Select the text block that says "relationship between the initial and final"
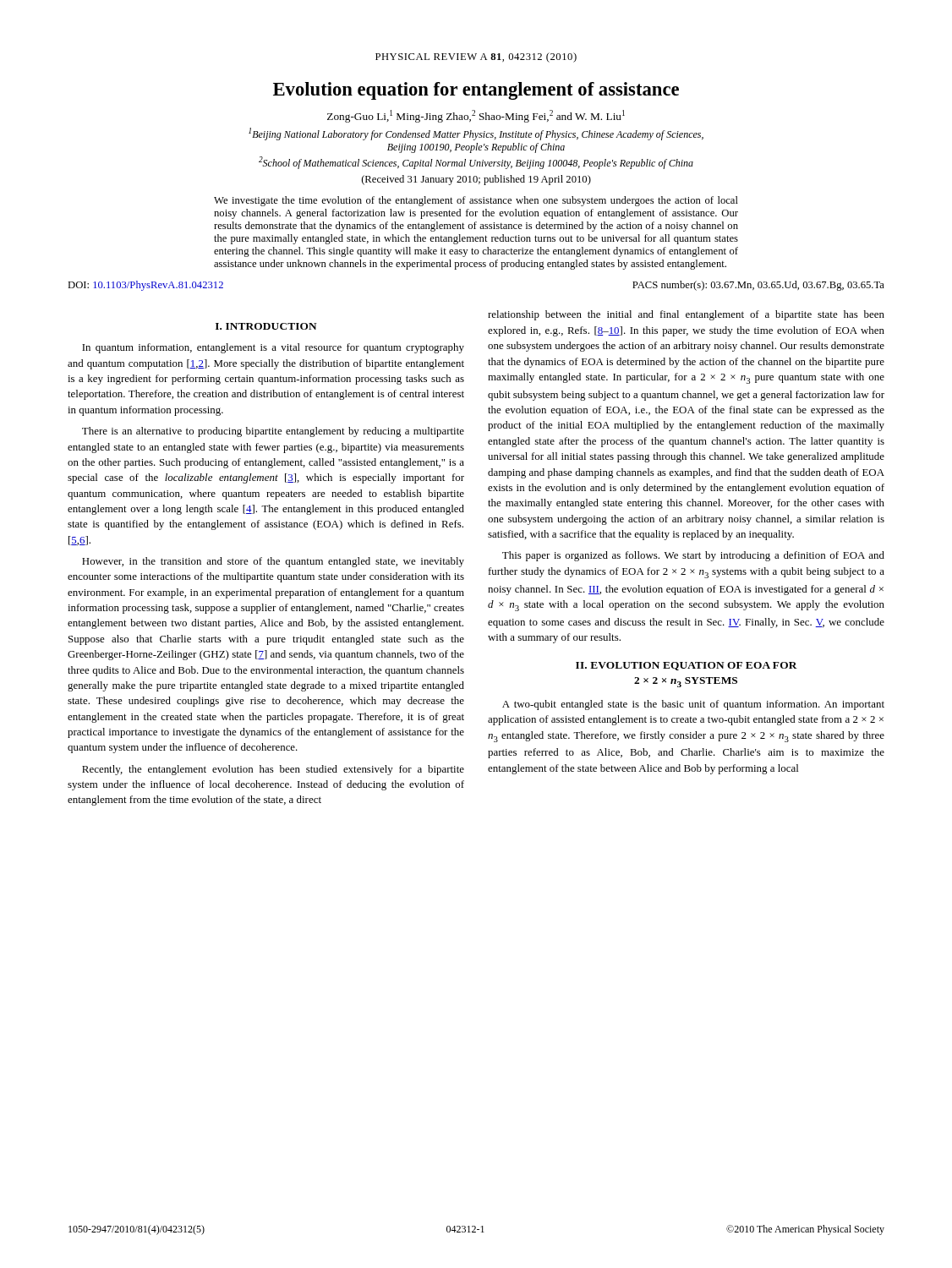Viewport: 952px width, 1268px height. click(686, 424)
